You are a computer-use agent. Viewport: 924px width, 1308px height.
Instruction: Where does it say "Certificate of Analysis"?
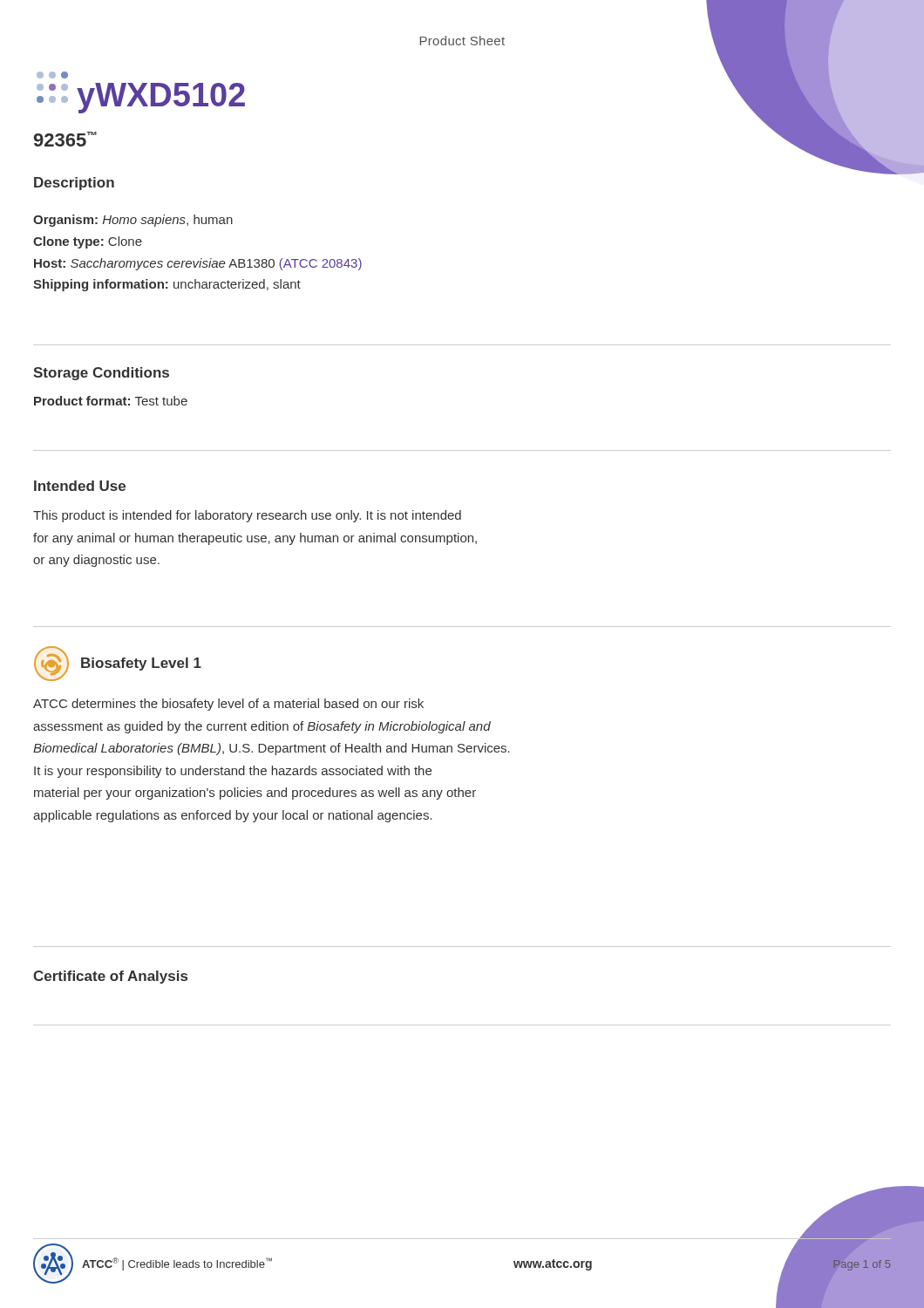pos(110,977)
